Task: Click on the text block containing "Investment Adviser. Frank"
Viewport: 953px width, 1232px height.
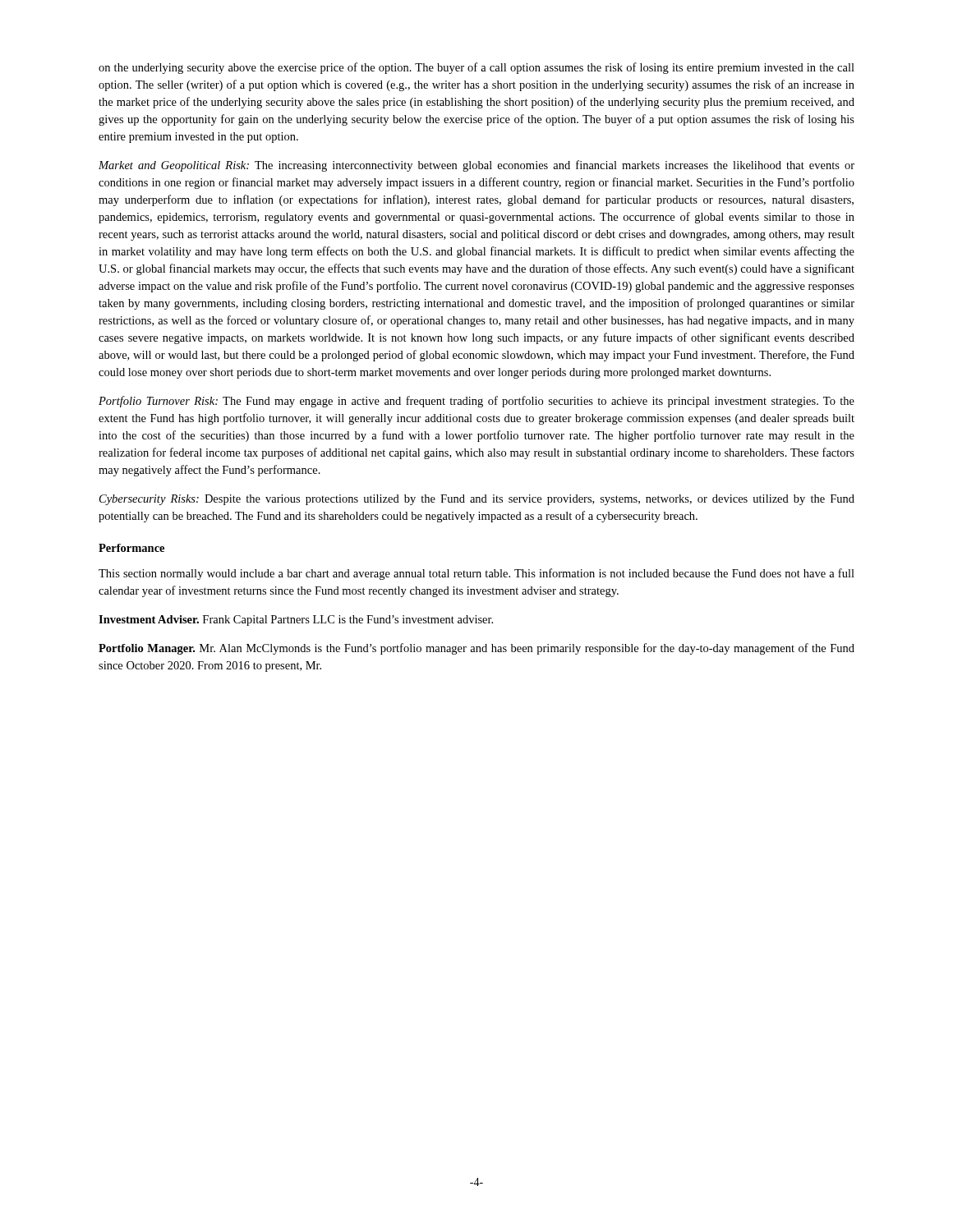Action: pos(476,620)
